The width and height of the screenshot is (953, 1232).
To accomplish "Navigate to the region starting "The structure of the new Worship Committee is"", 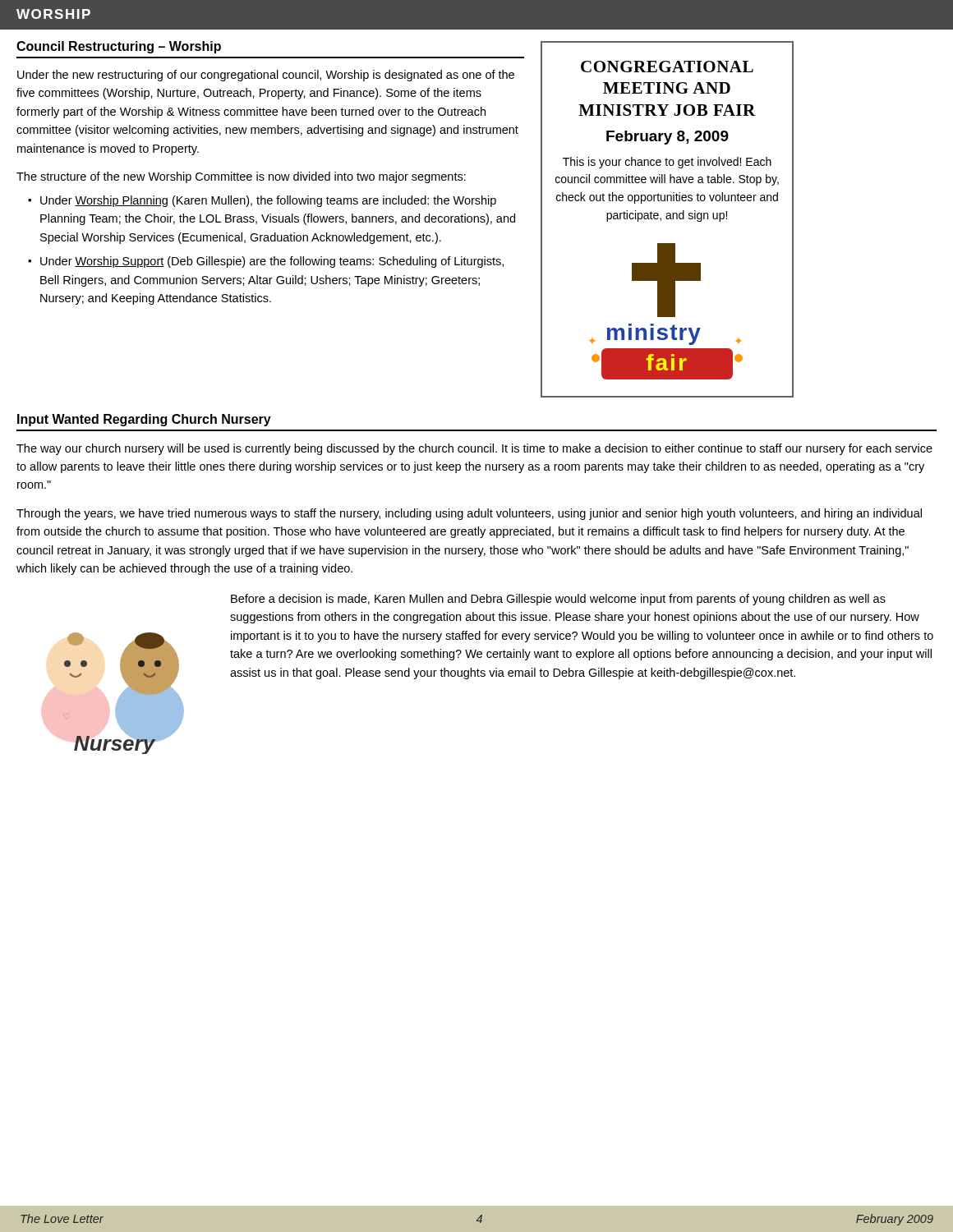I will point(241,177).
